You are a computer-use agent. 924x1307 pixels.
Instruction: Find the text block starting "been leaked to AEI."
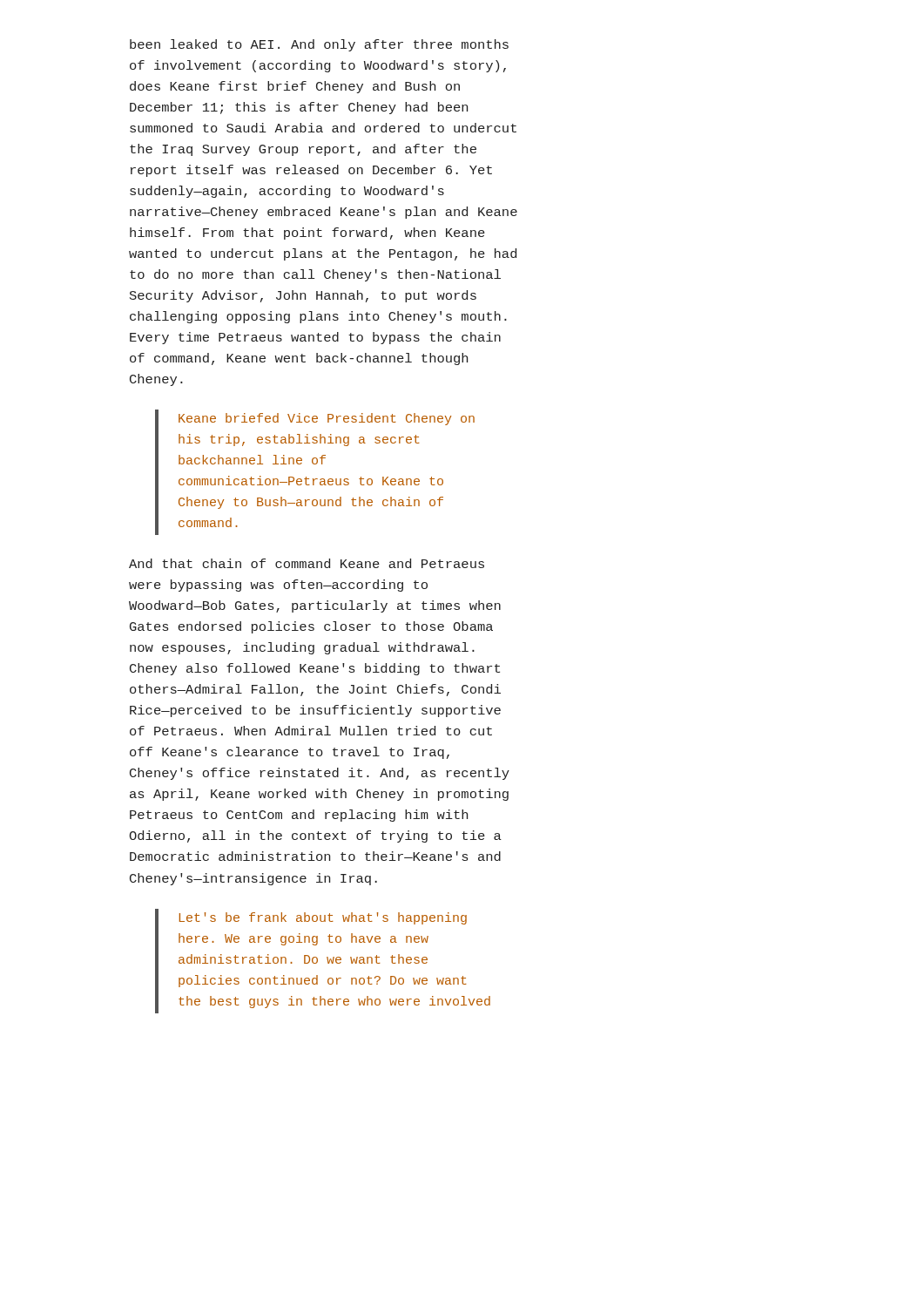[x=412, y=213]
